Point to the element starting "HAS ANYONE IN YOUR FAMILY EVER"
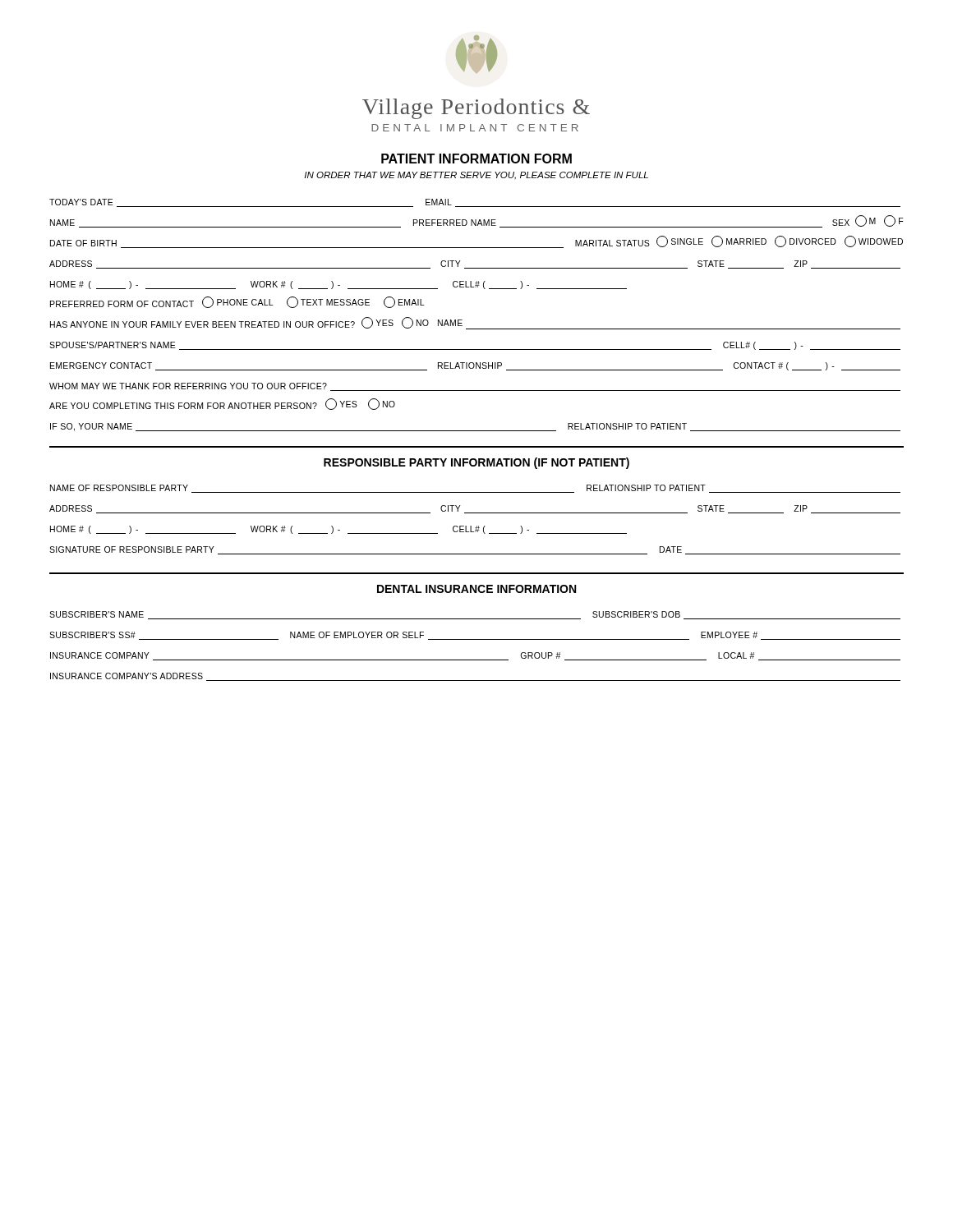 click(475, 323)
